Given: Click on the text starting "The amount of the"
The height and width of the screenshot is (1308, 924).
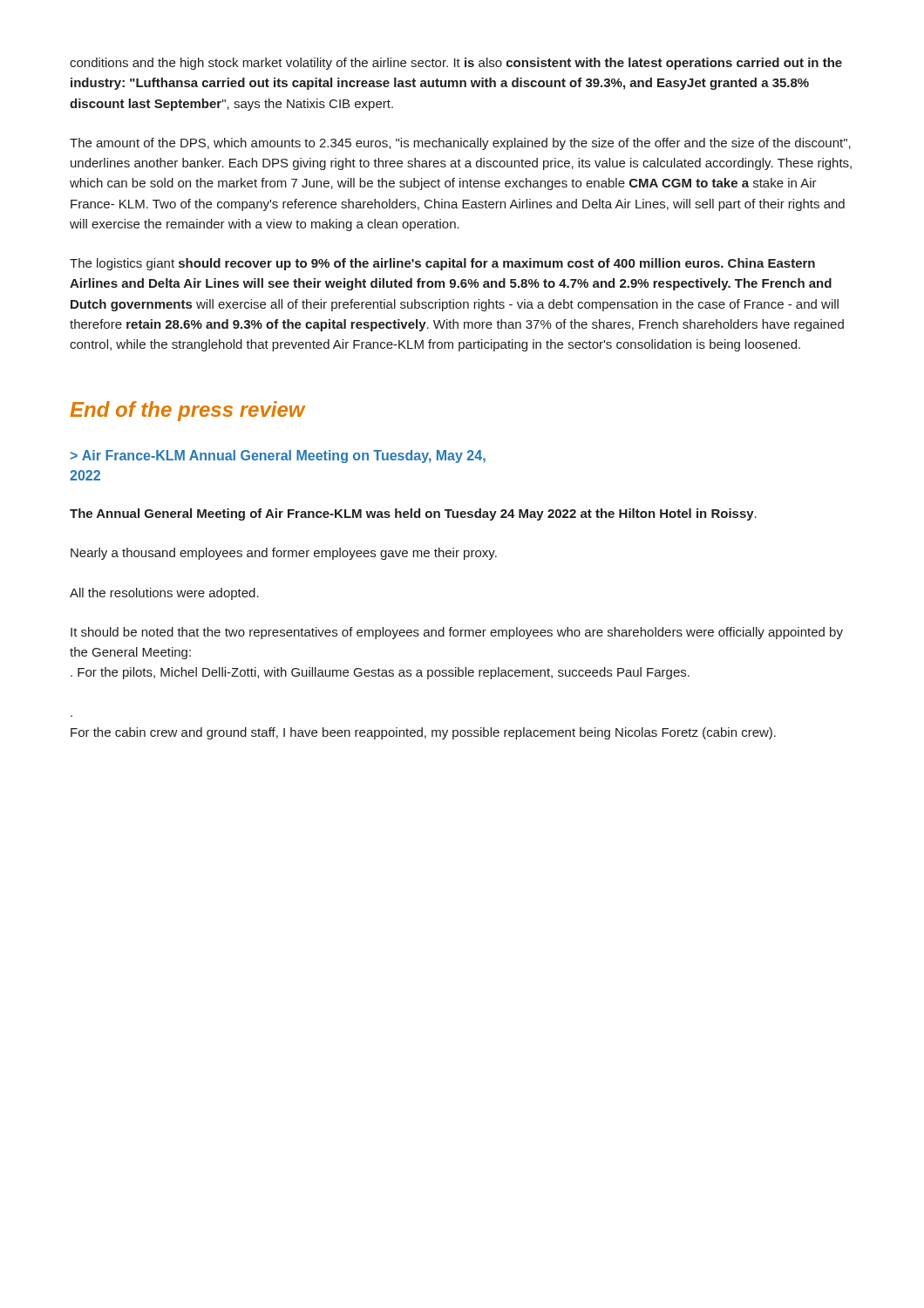Looking at the screenshot, I should (461, 183).
